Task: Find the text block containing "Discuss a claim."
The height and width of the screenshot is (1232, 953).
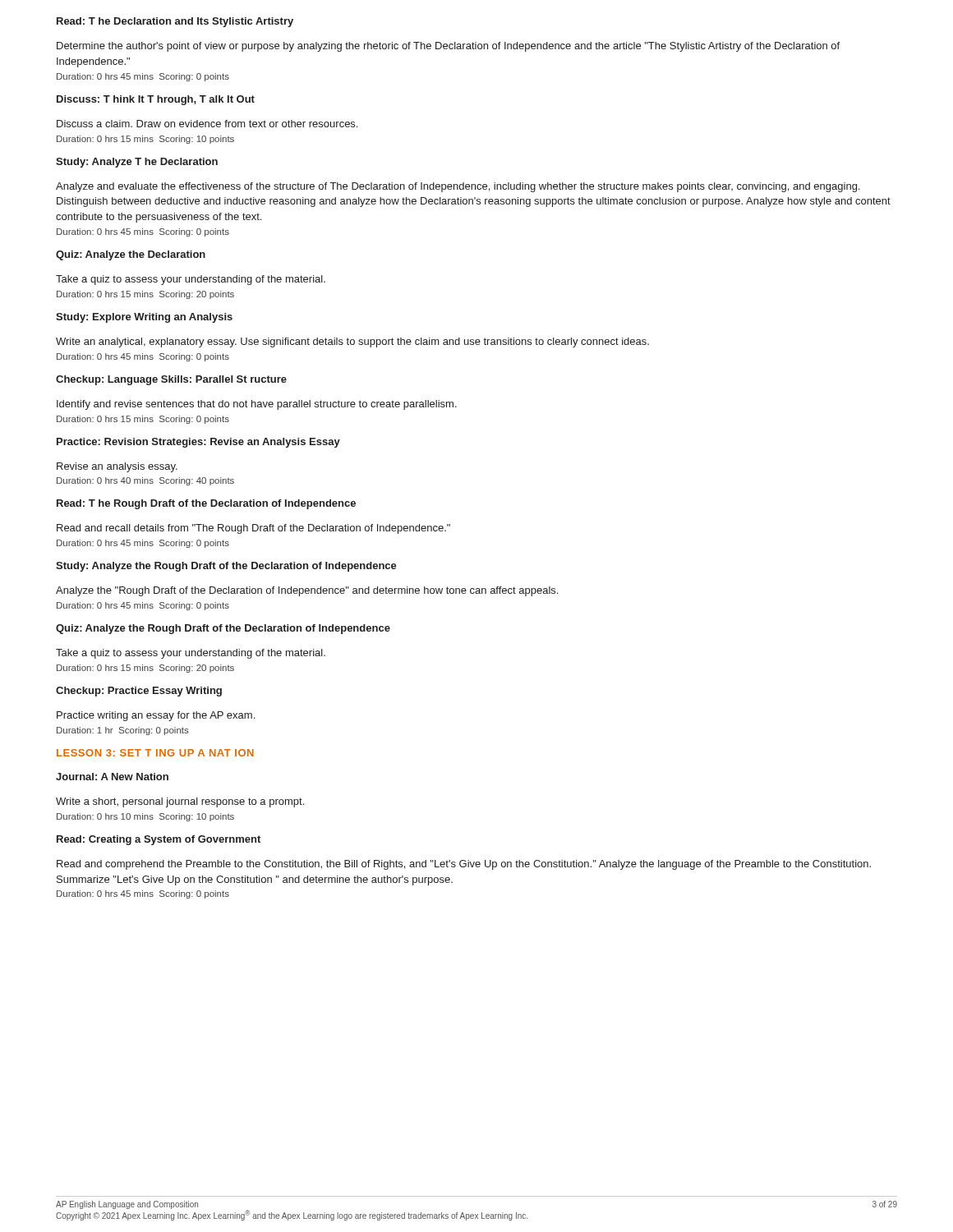Action: [207, 124]
